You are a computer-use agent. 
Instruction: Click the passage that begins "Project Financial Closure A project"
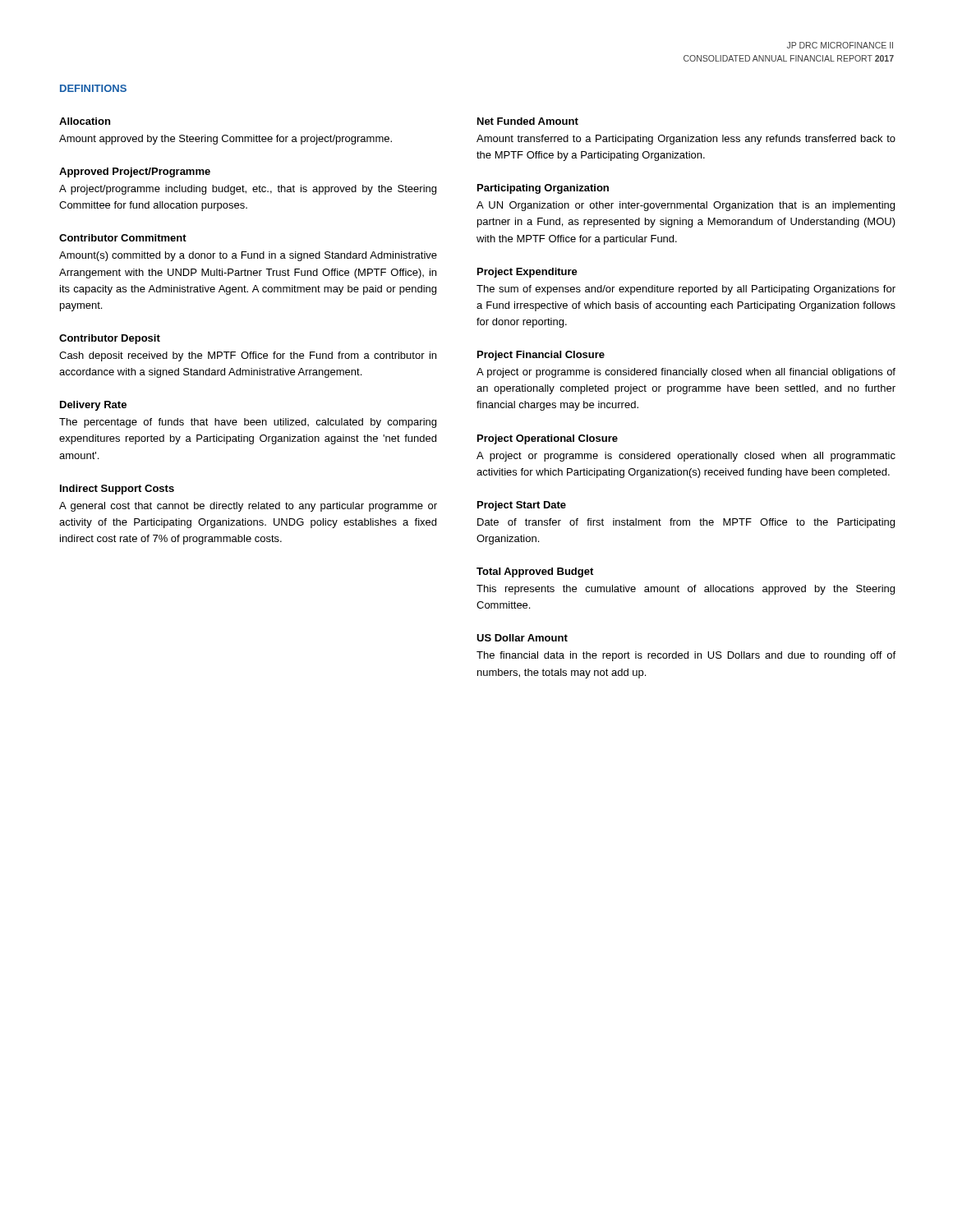(686, 381)
